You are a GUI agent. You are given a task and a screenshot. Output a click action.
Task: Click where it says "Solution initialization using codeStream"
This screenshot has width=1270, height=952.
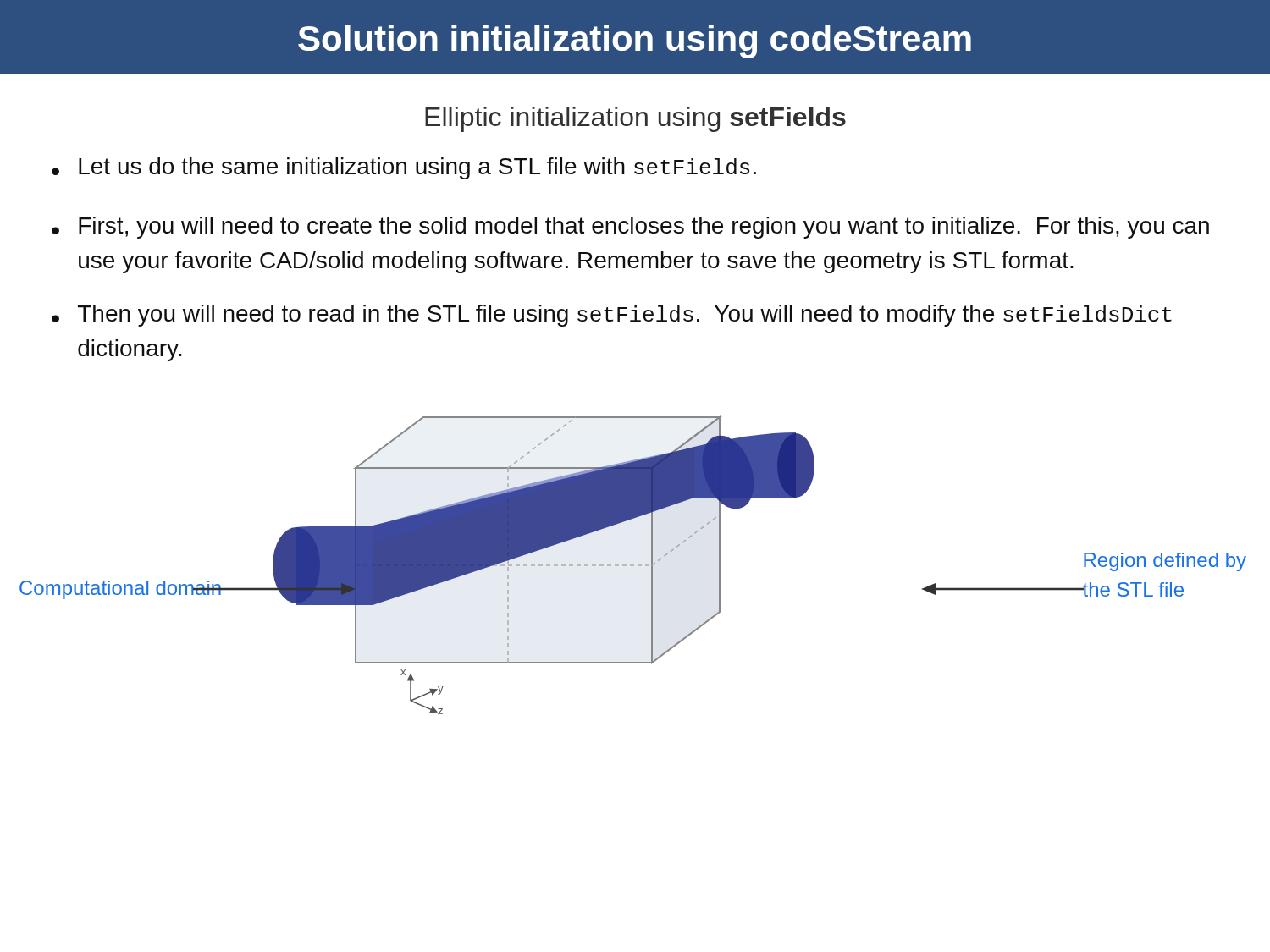coord(635,39)
